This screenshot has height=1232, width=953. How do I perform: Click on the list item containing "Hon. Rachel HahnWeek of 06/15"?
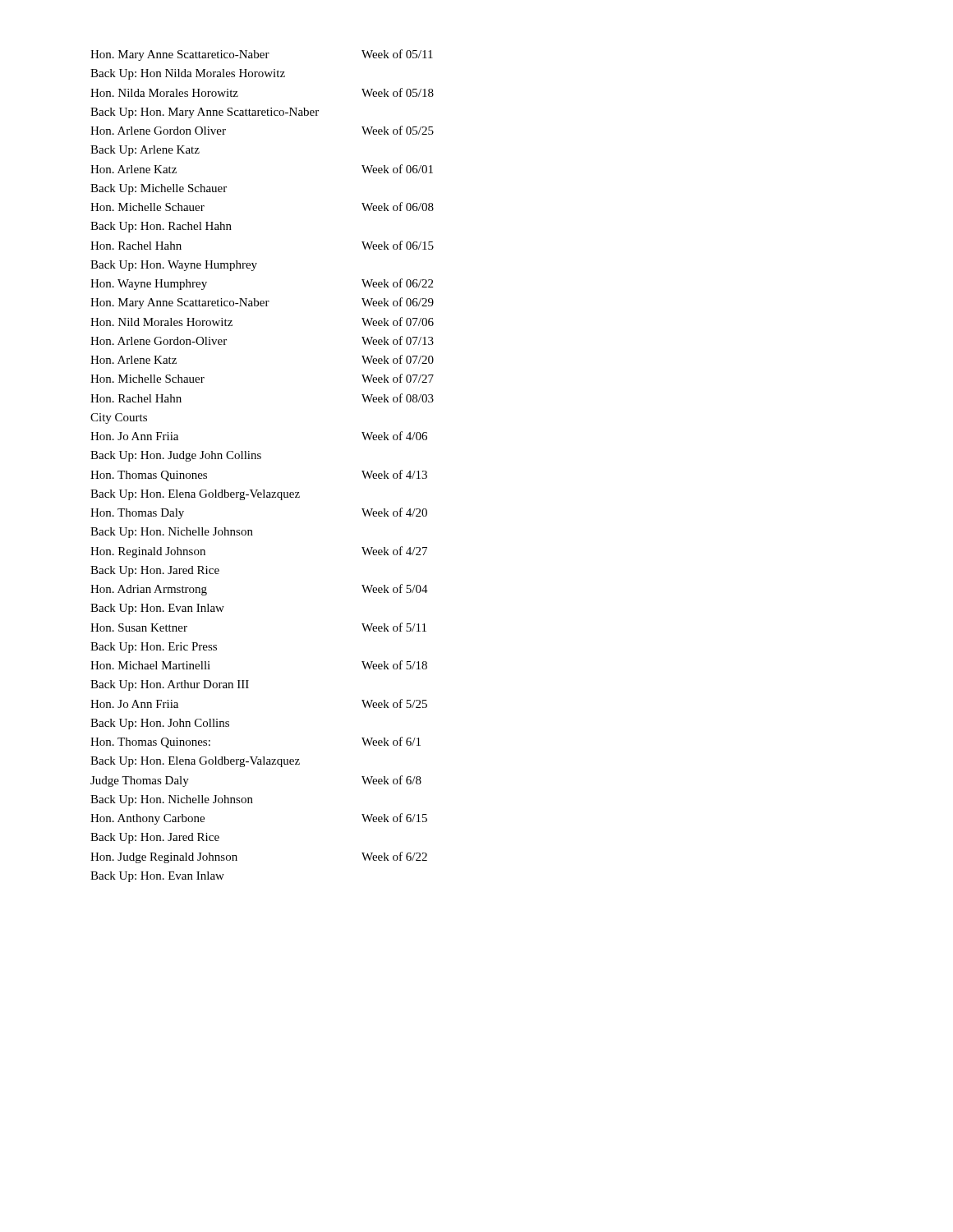pos(140,244)
